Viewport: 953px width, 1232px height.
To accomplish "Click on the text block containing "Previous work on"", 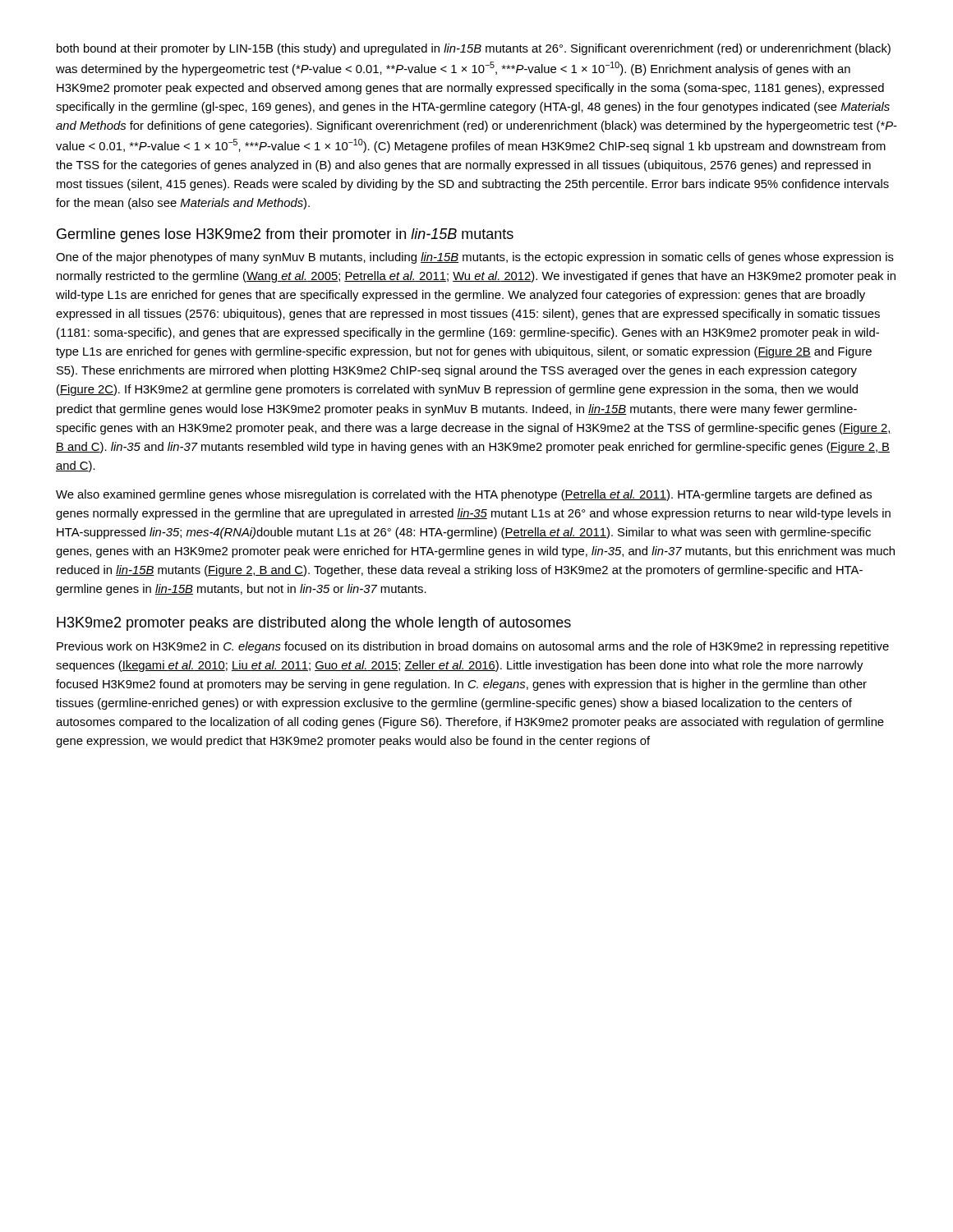I will coord(472,694).
